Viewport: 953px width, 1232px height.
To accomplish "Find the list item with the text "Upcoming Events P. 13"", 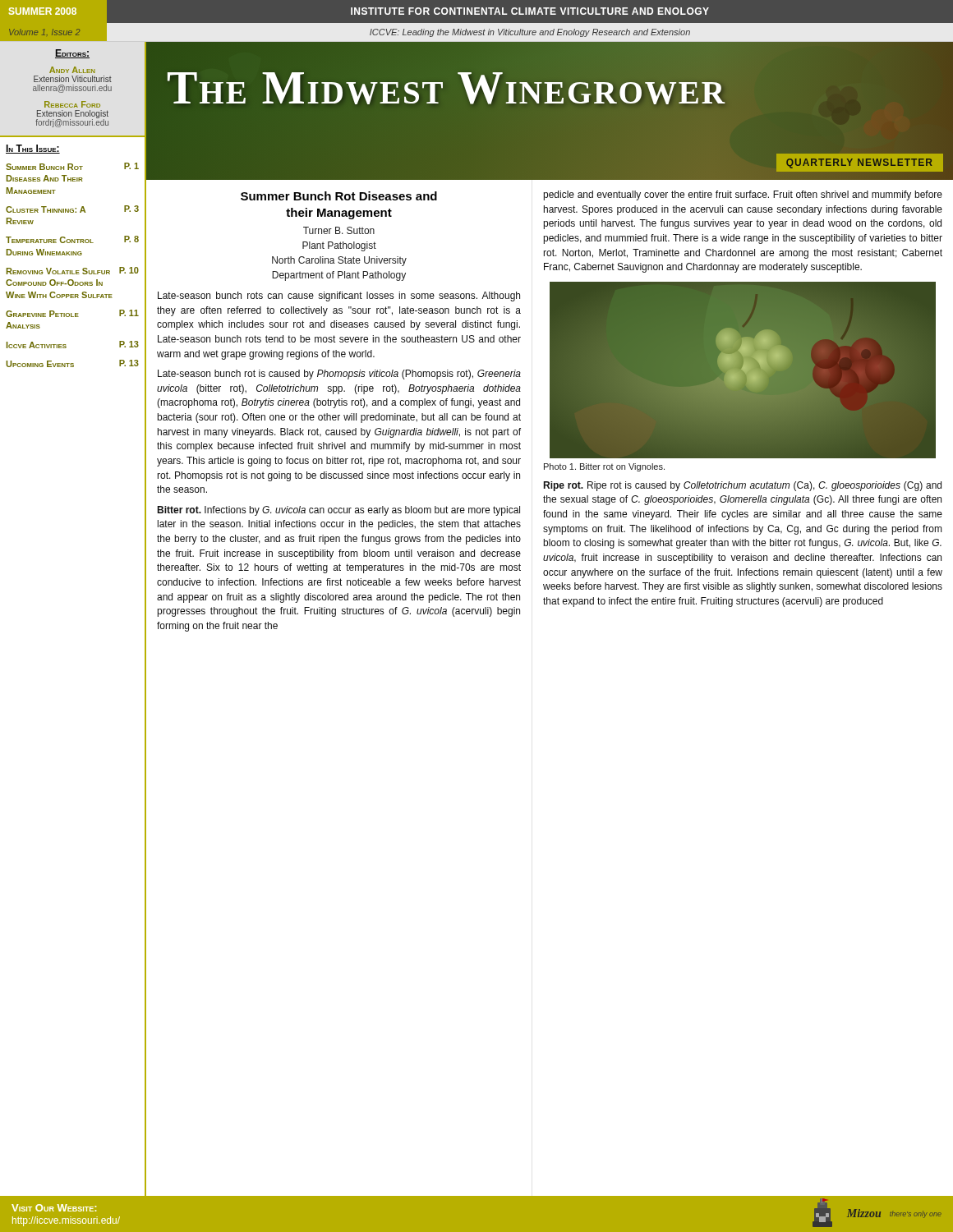I will pos(72,364).
